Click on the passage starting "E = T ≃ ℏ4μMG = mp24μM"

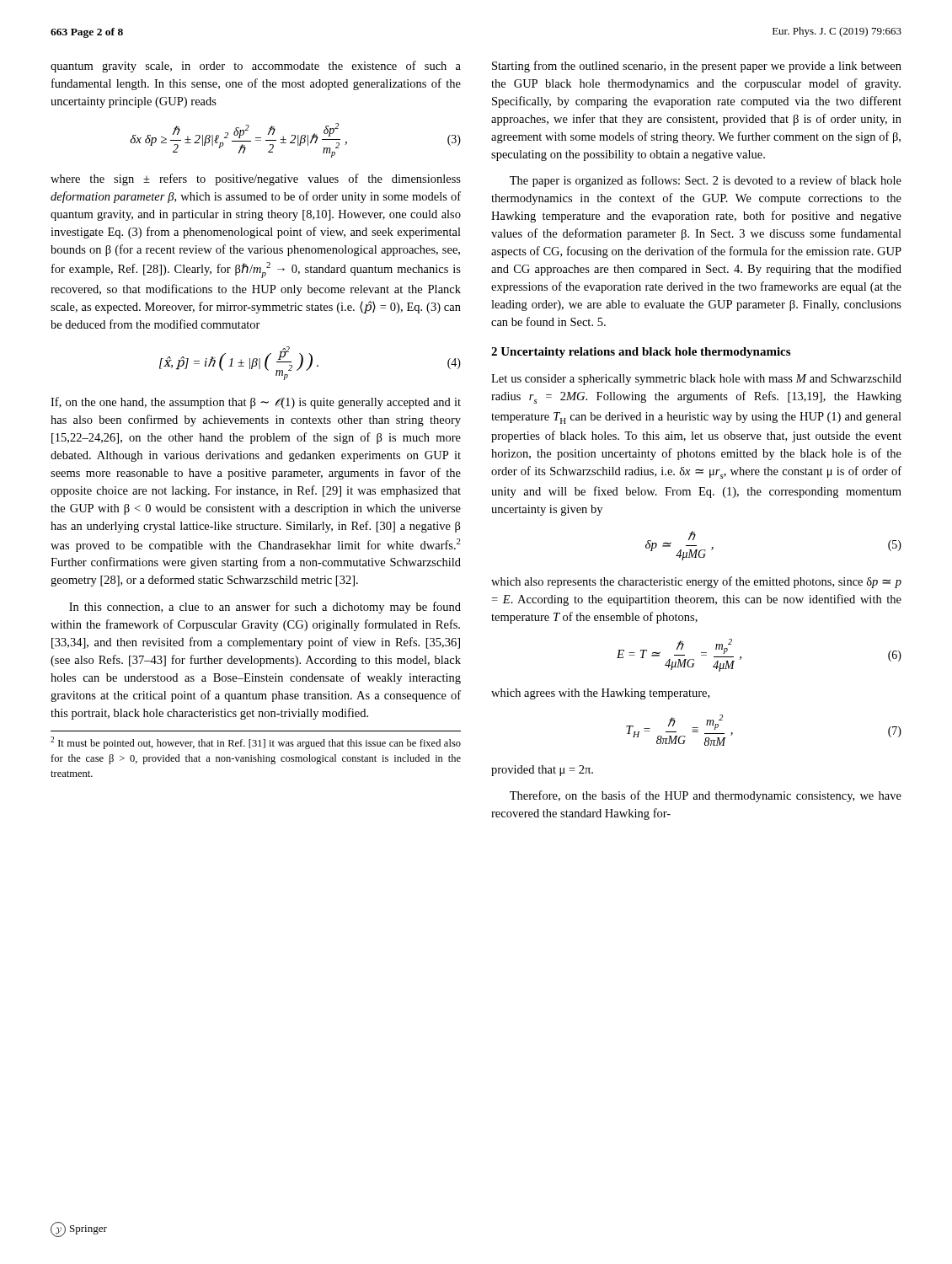click(x=696, y=655)
